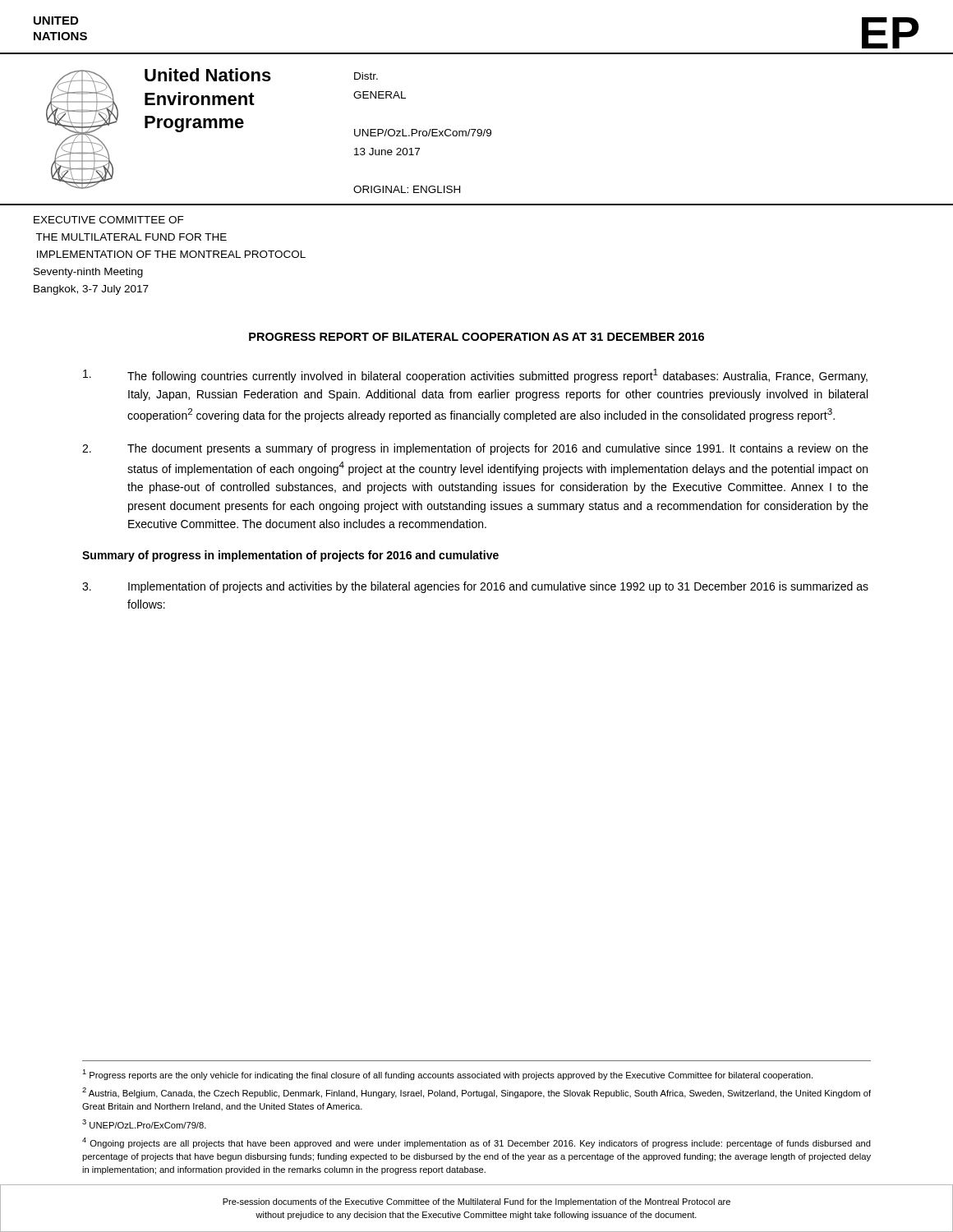Image resolution: width=953 pixels, height=1232 pixels.
Task: Where is the section header that starts "PROGRESS REPORT OF BILATERAL COOPERATION"?
Action: tap(476, 337)
